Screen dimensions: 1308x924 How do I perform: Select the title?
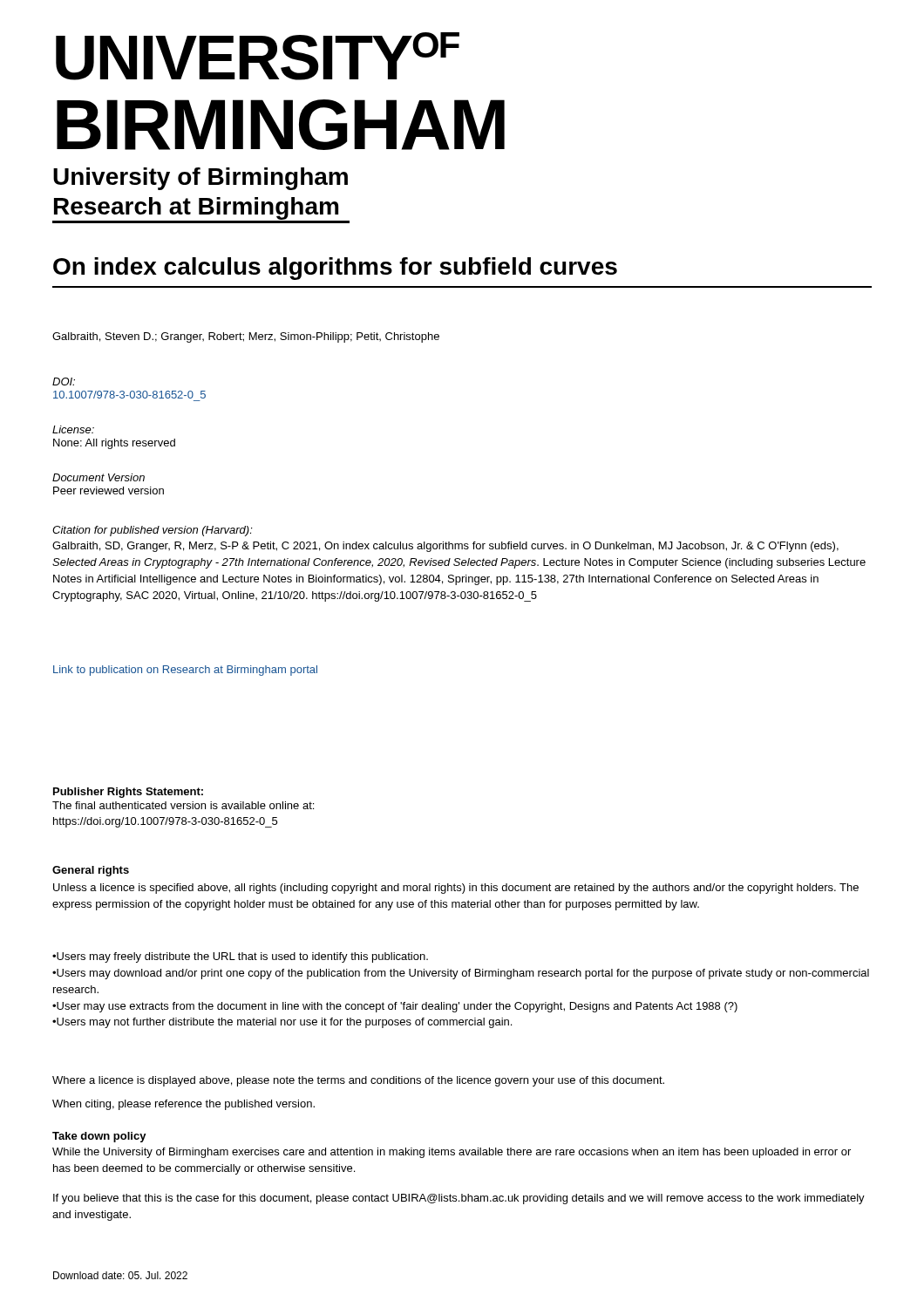pyautogui.click(x=462, y=270)
